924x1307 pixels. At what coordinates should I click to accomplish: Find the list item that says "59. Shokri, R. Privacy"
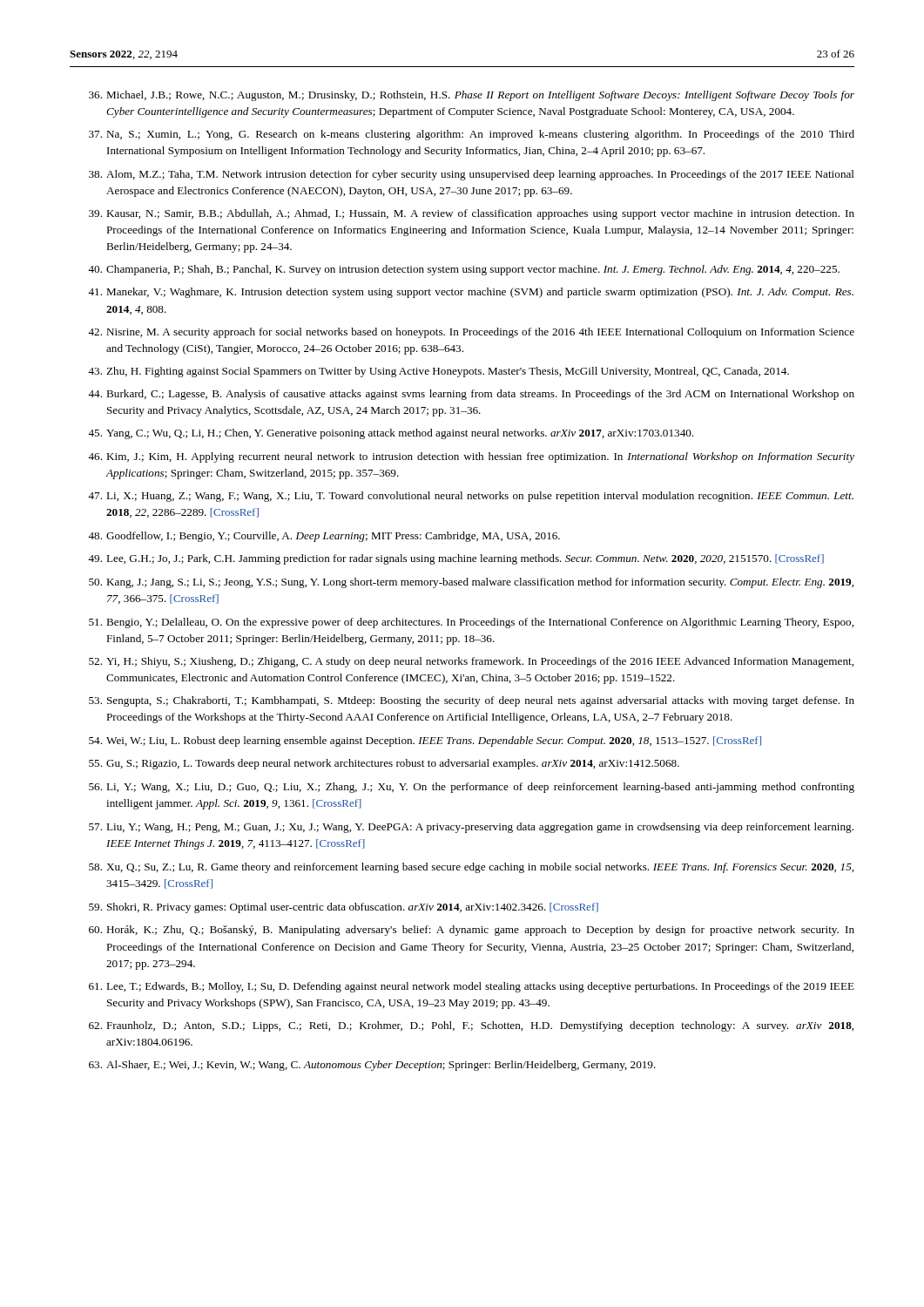[x=462, y=907]
